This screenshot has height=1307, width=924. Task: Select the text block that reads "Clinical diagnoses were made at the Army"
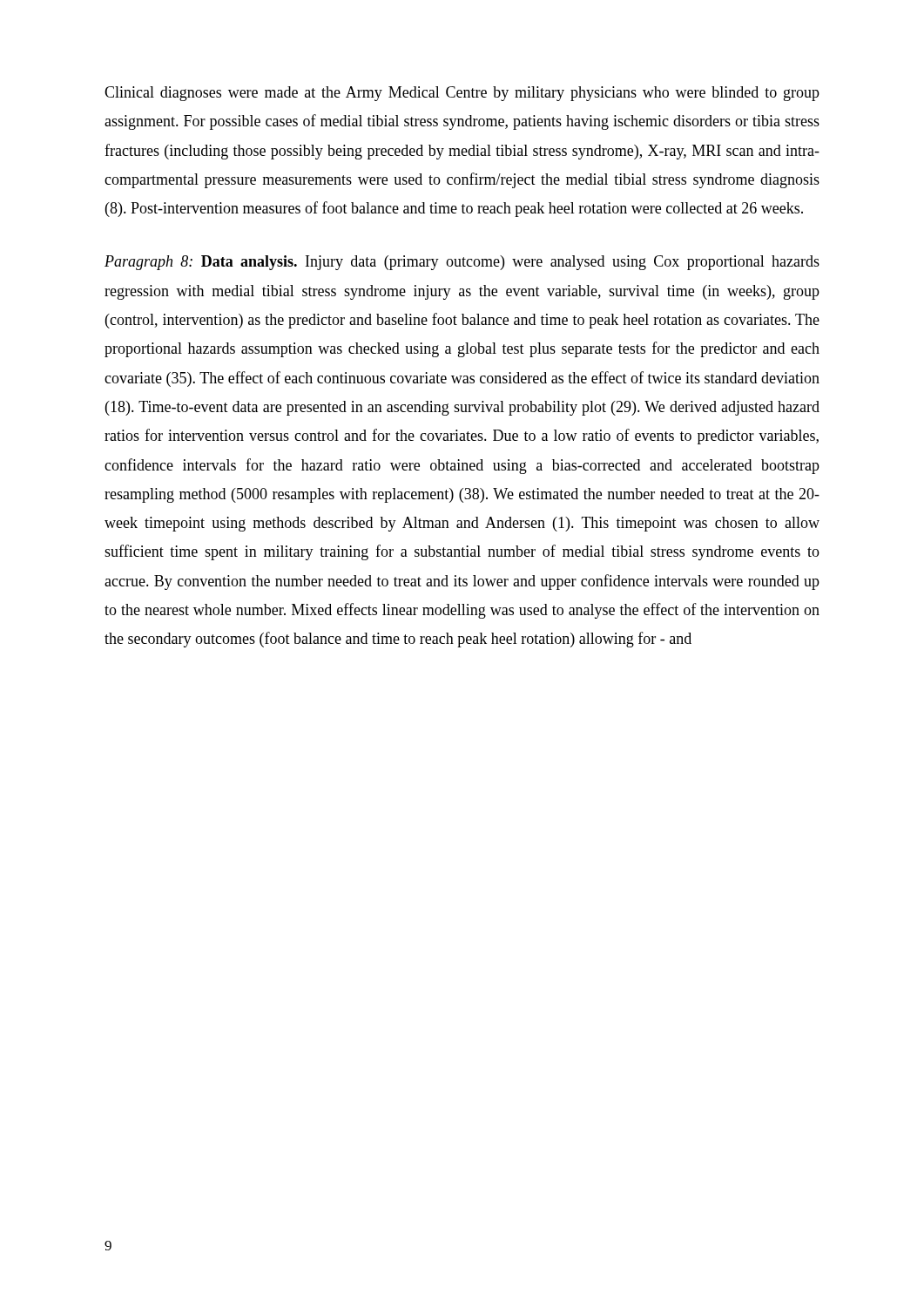(462, 150)
